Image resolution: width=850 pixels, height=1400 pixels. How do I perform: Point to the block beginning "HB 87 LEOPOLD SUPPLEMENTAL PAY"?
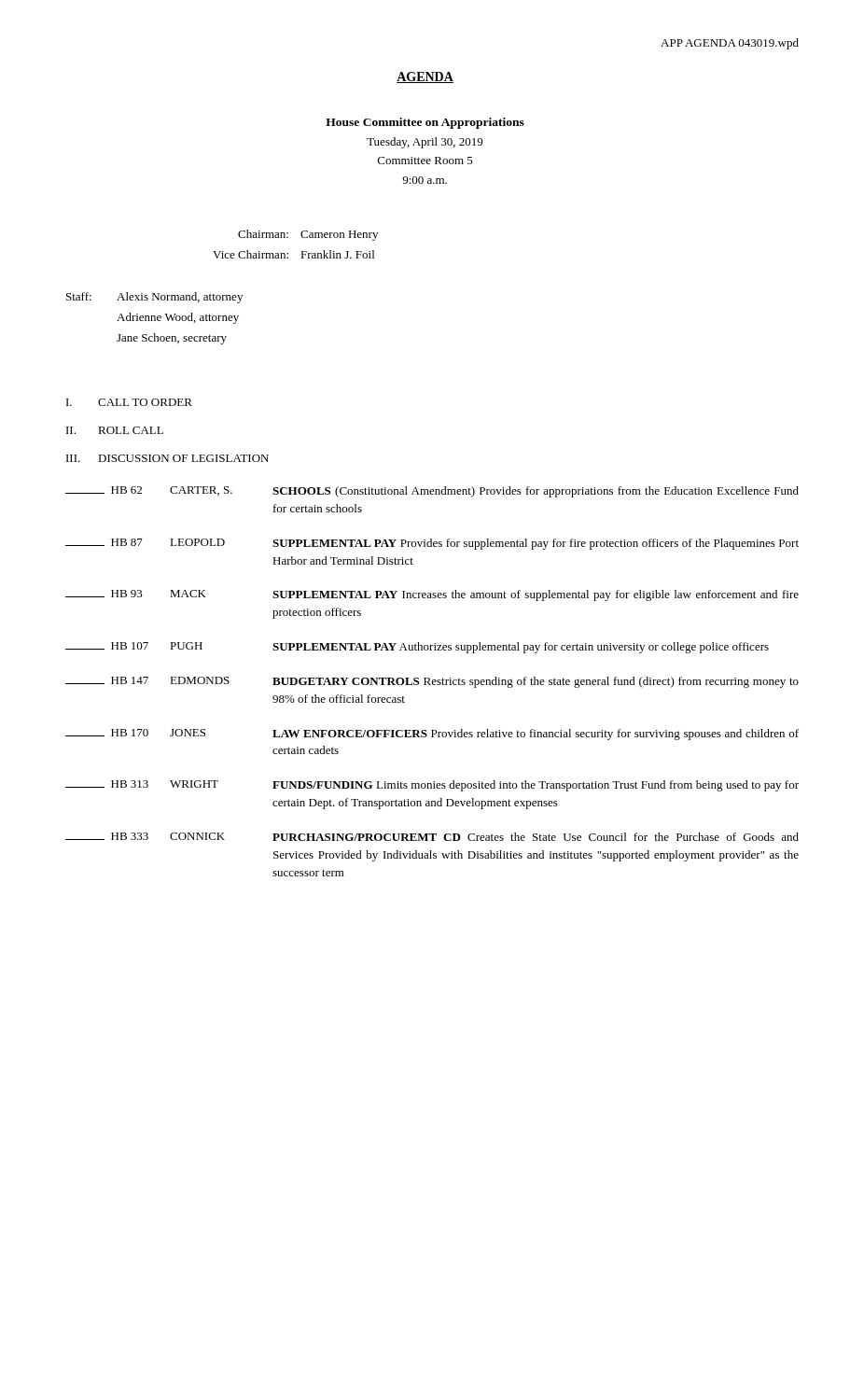point(432,552)
